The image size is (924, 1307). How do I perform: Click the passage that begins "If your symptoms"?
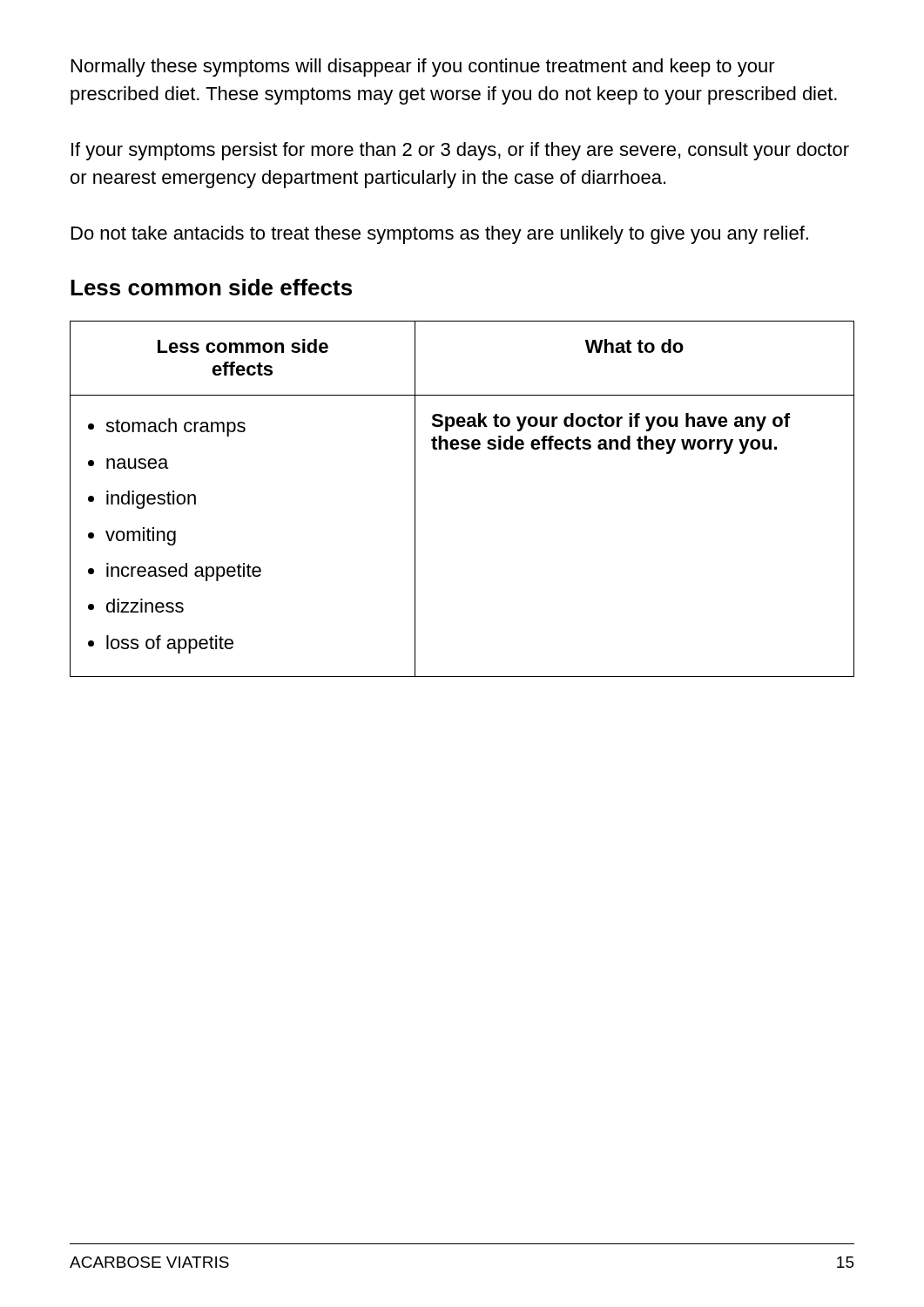pyautogui.click(x=459, y=163)
